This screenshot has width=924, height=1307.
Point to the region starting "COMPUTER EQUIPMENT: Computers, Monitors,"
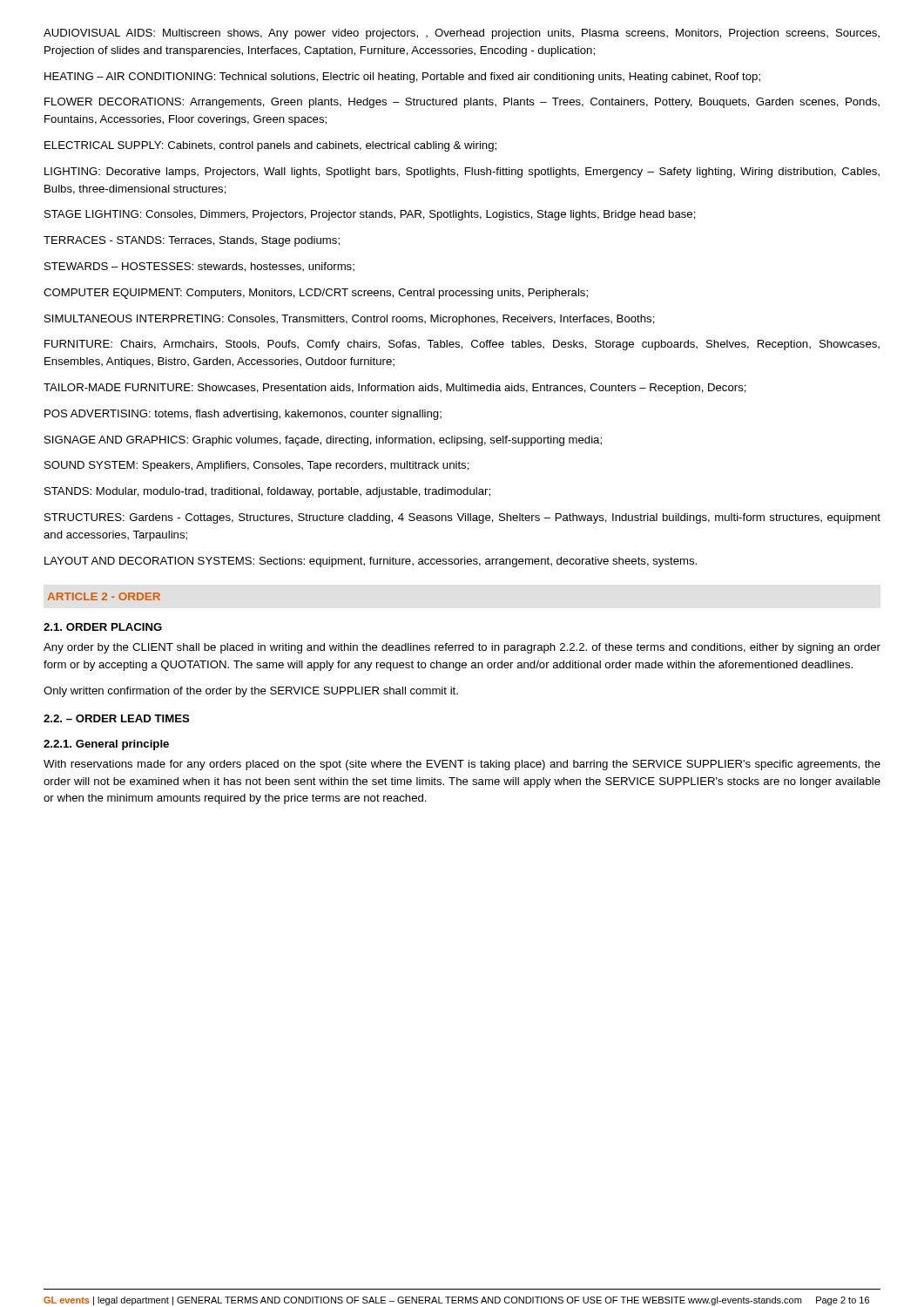(316, 292)
